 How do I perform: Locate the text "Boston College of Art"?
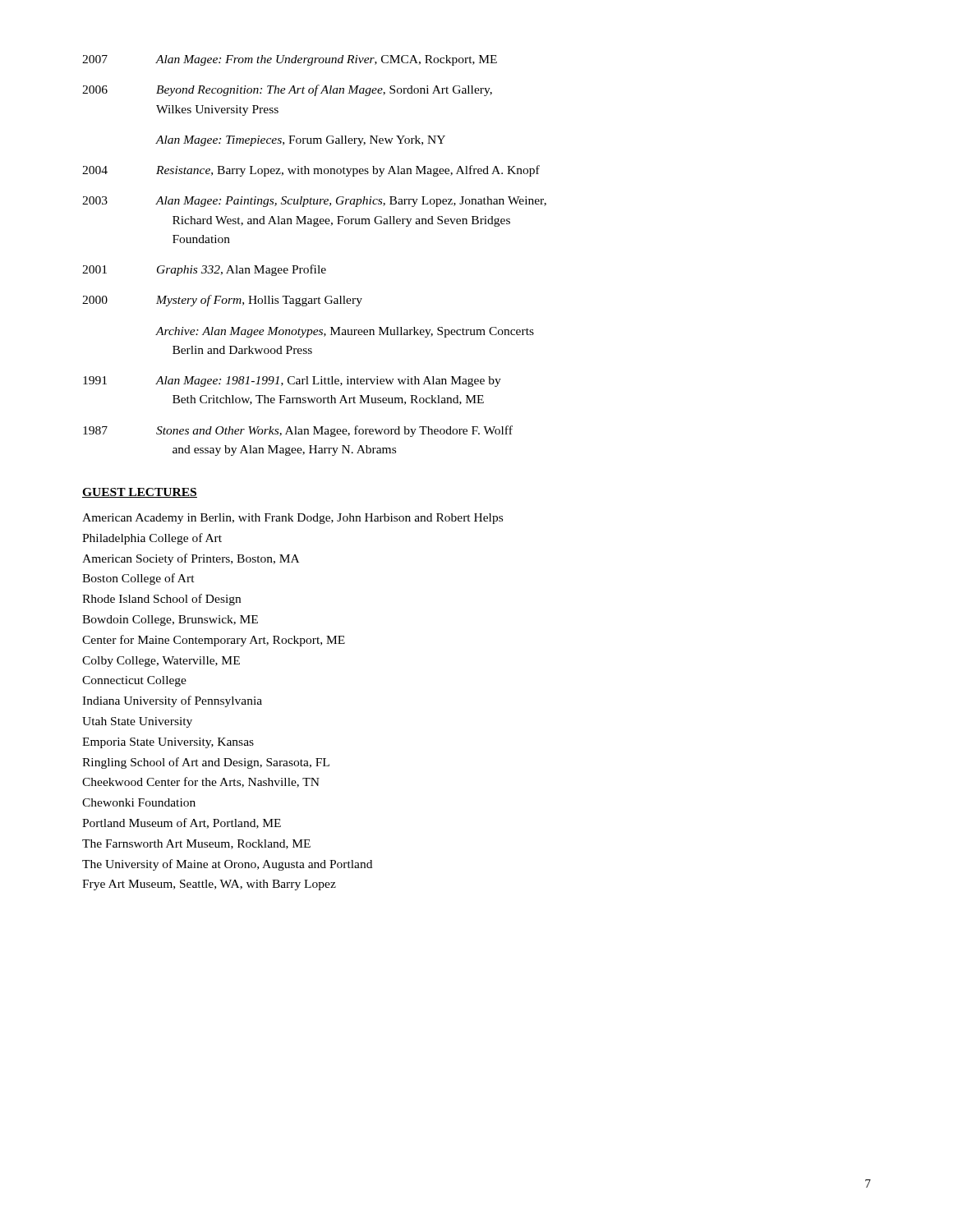[x=138, y=578]
